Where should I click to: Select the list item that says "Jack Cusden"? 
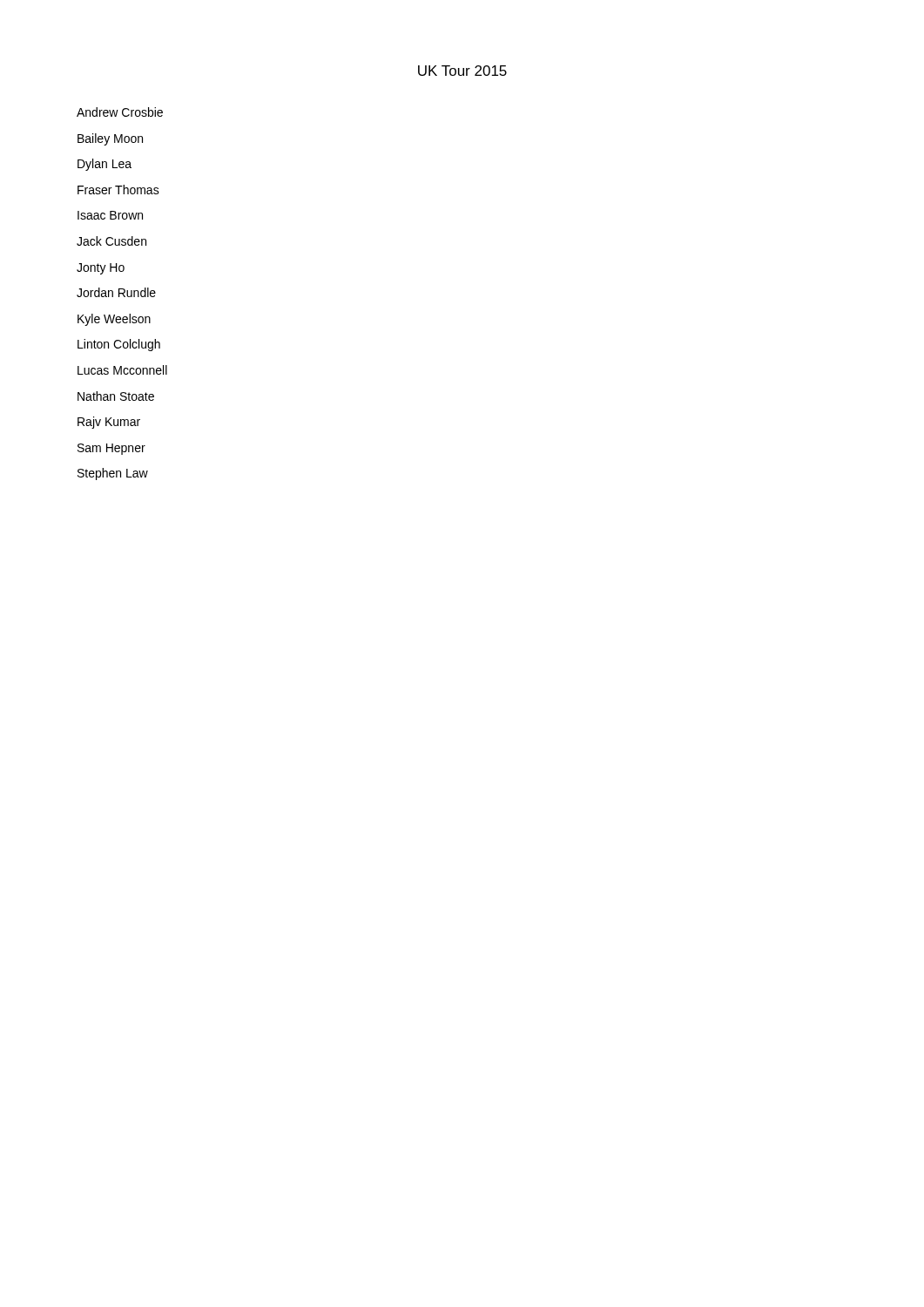coord(112,241)
